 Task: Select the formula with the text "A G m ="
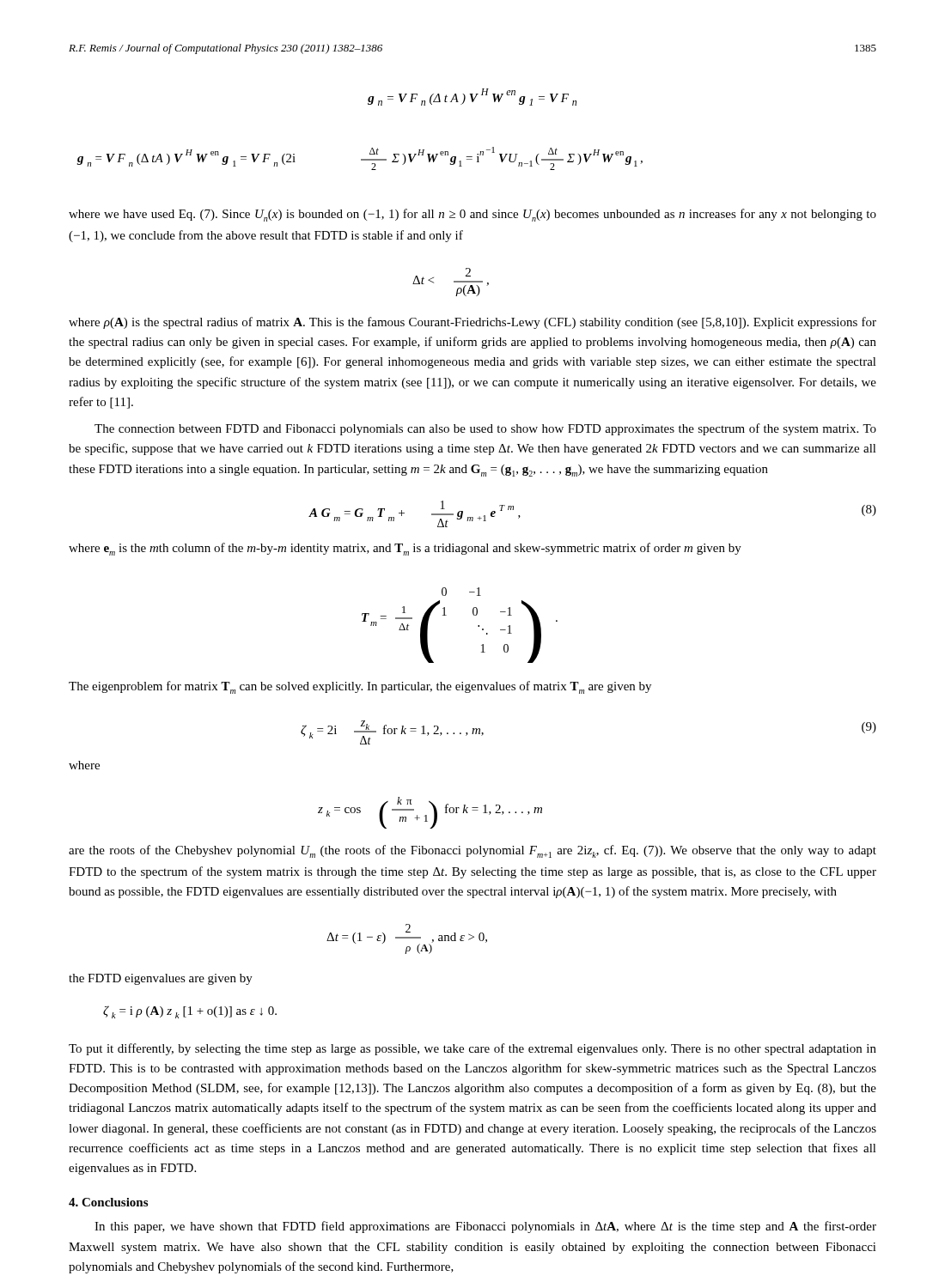(x=472, y=509)
